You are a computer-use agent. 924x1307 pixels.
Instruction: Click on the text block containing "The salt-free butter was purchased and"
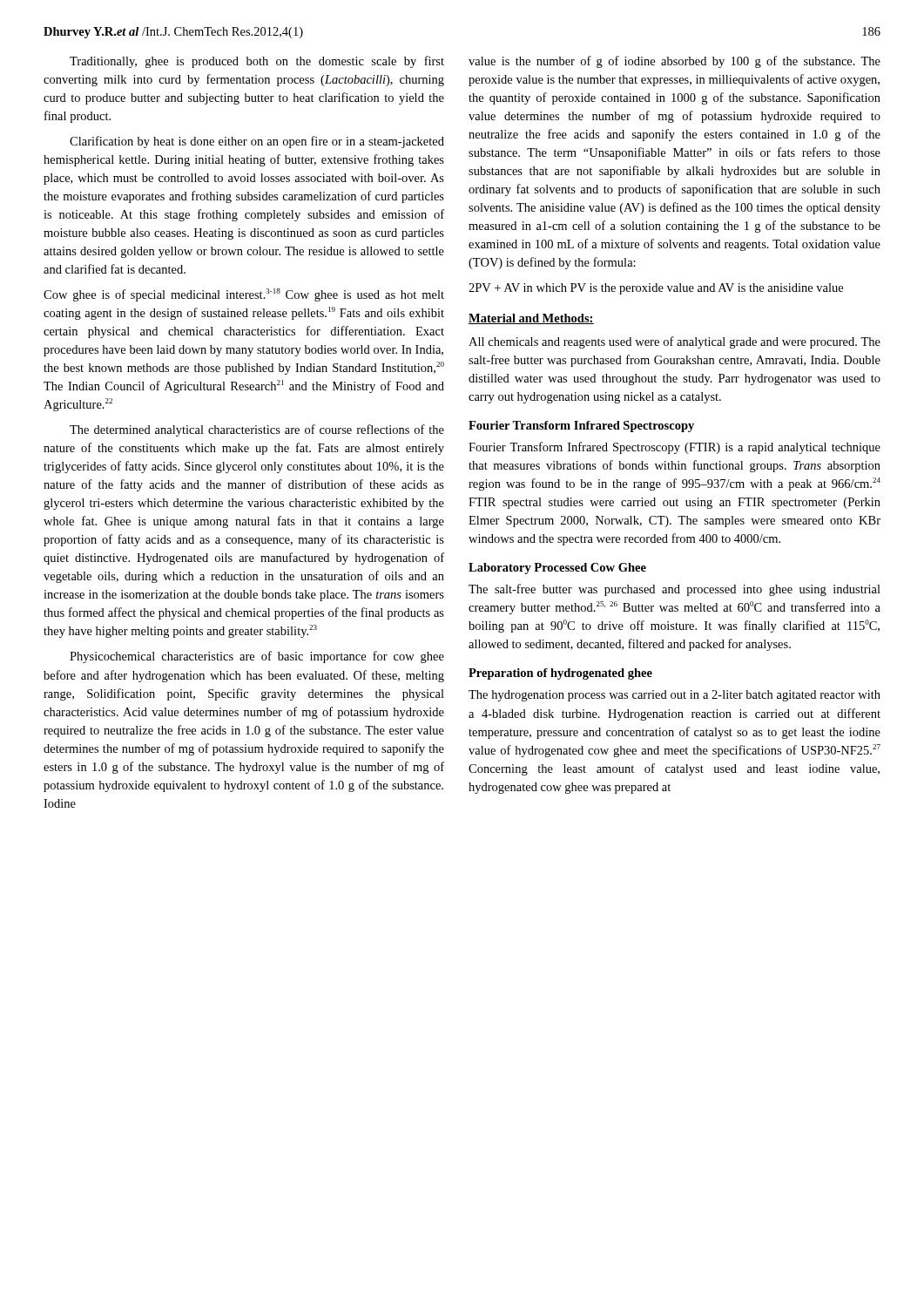coord(675,617)
